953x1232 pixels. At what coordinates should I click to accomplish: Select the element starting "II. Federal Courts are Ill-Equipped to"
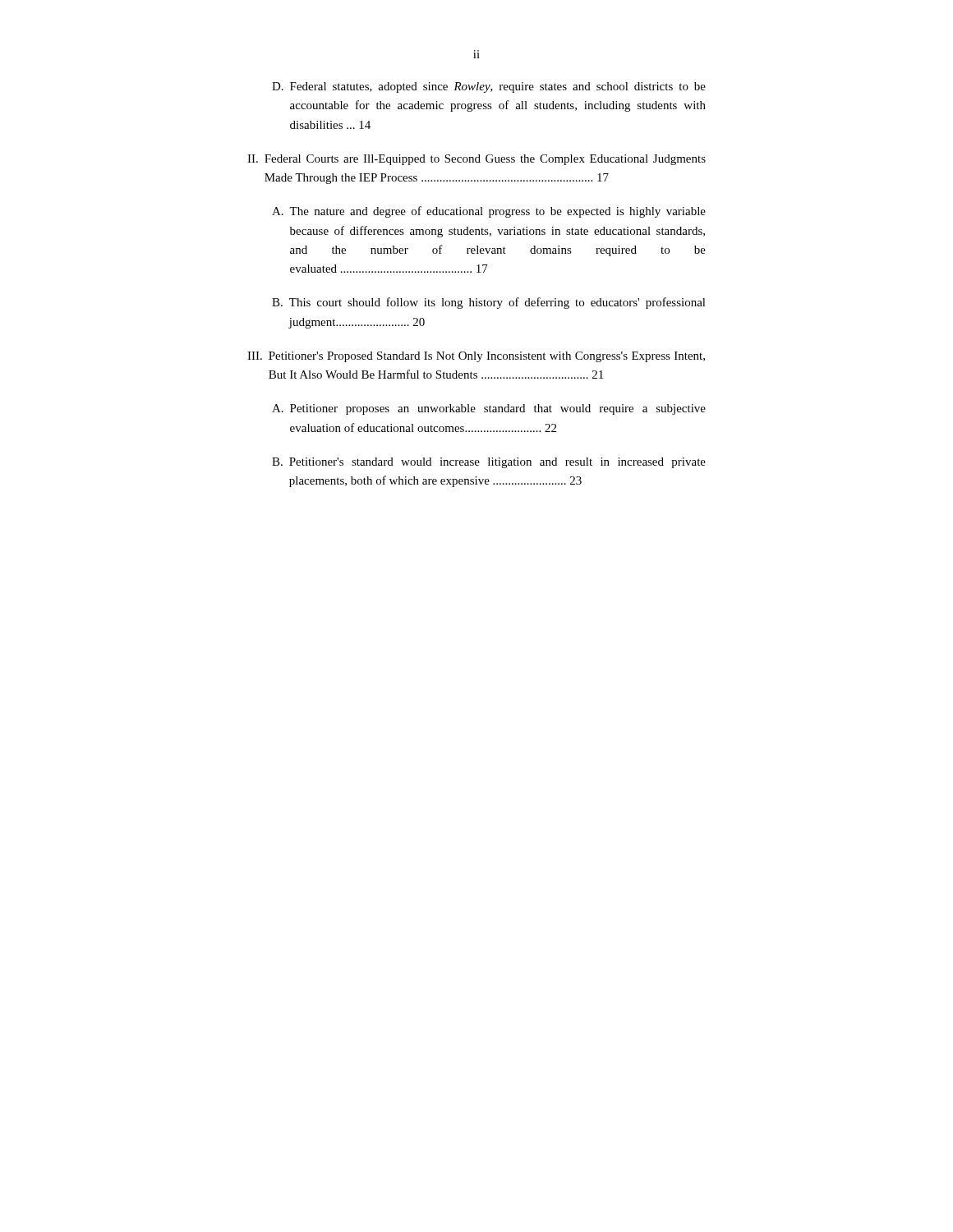click(x=476, y=168)
